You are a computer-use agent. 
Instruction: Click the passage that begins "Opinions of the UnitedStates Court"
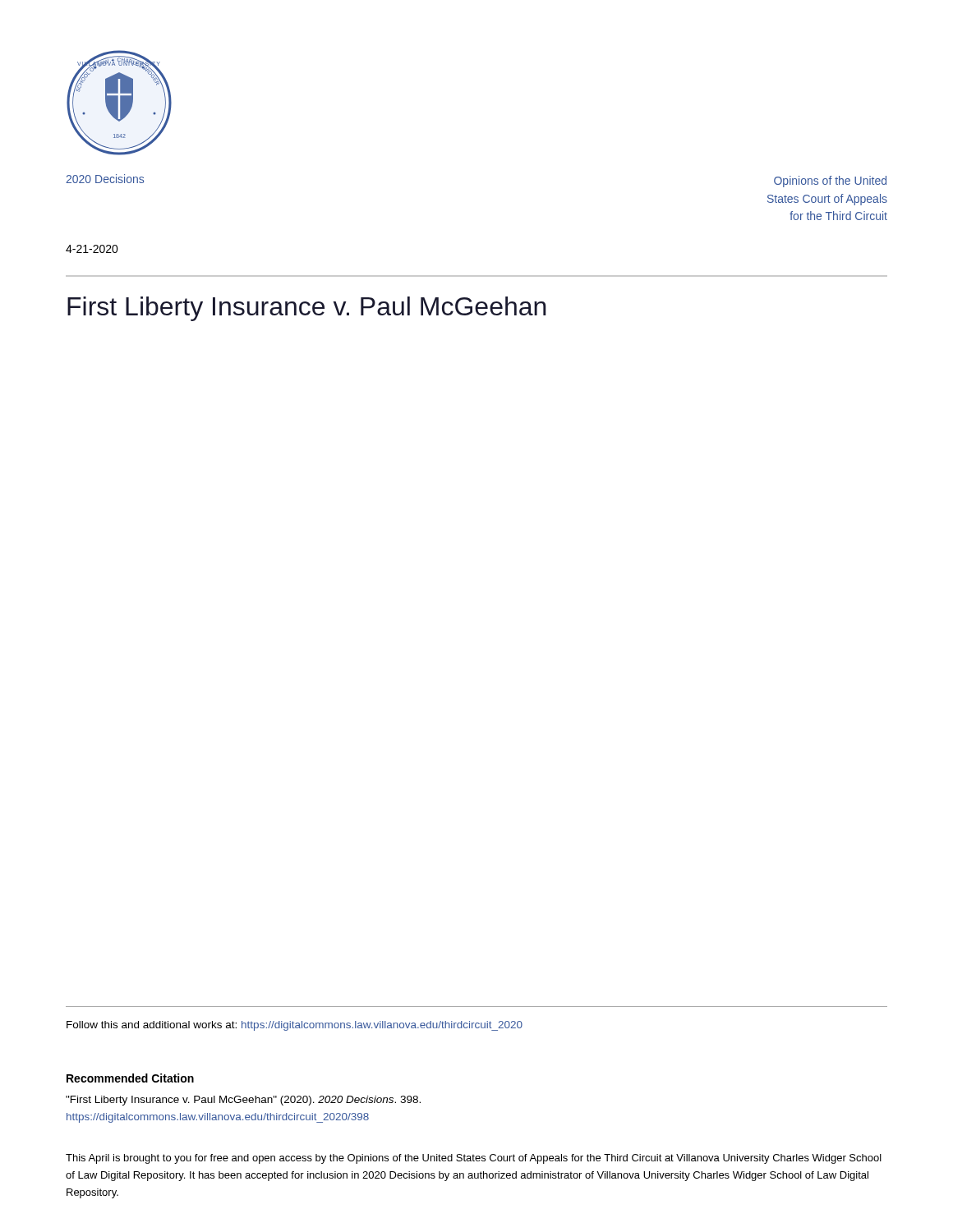tap(827, 198)
